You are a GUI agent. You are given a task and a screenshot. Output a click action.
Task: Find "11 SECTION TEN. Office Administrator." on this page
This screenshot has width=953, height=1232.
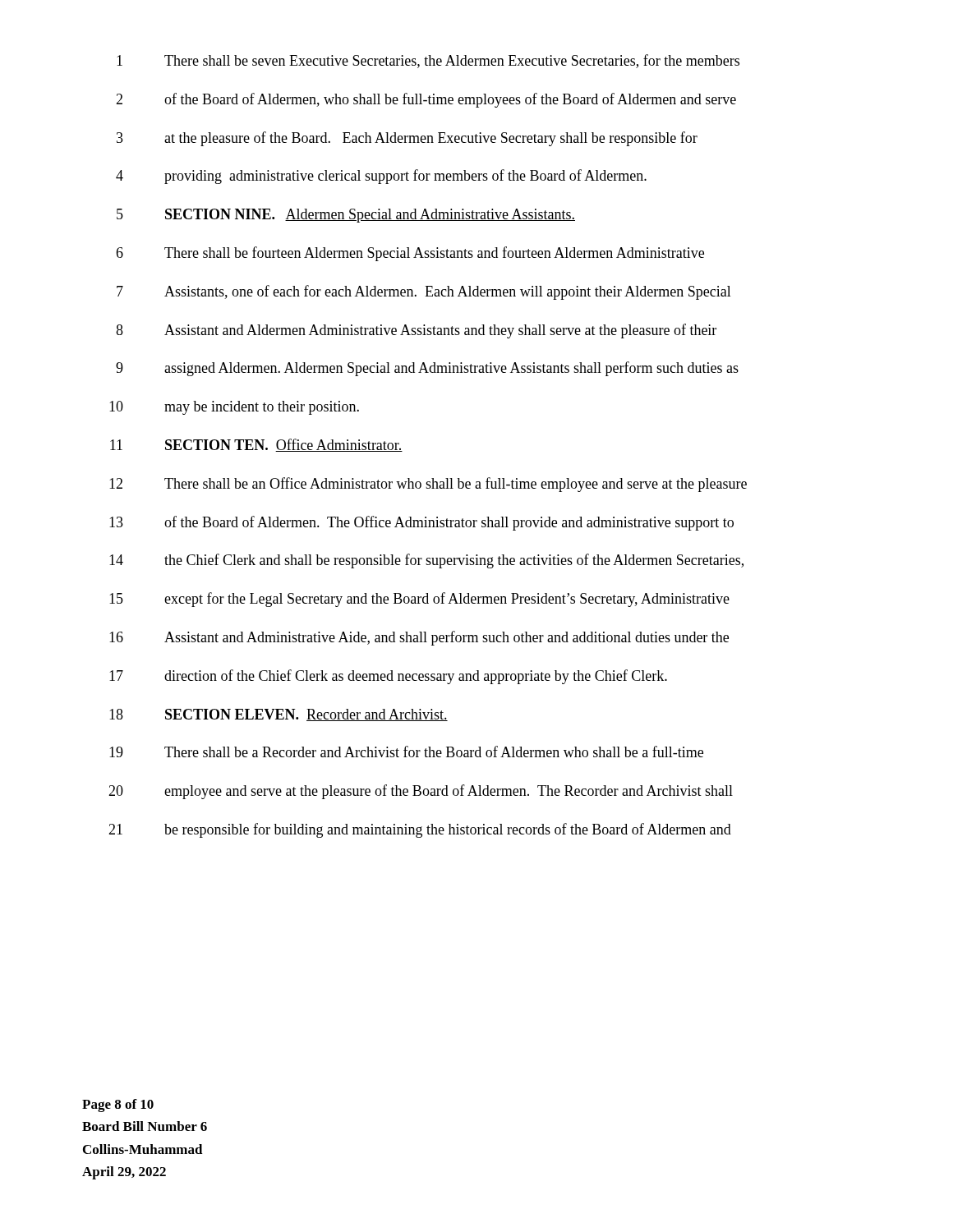[256, 445]
